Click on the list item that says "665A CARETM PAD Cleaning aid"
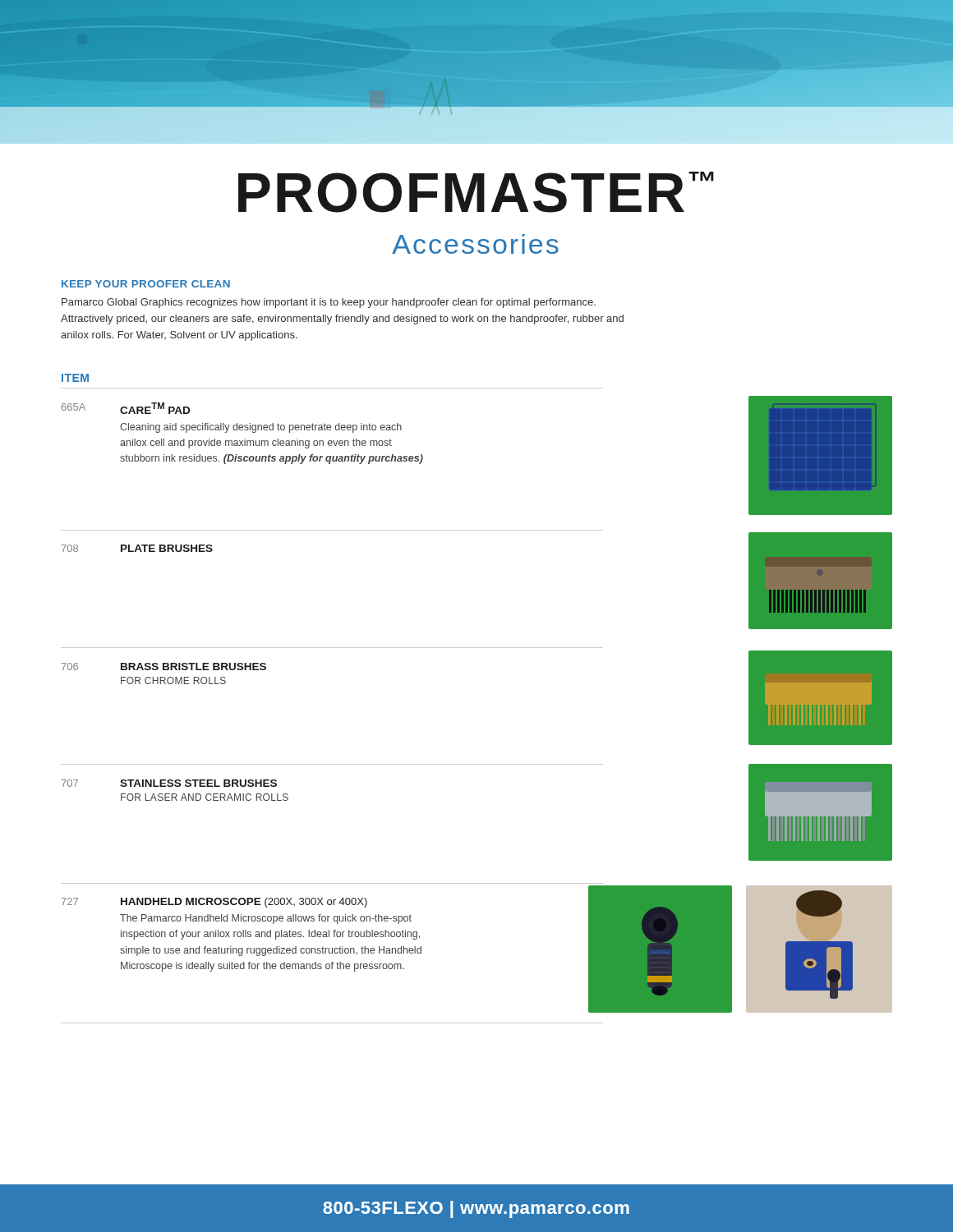The image size is (953, 1232). click(x=332, y=434)
